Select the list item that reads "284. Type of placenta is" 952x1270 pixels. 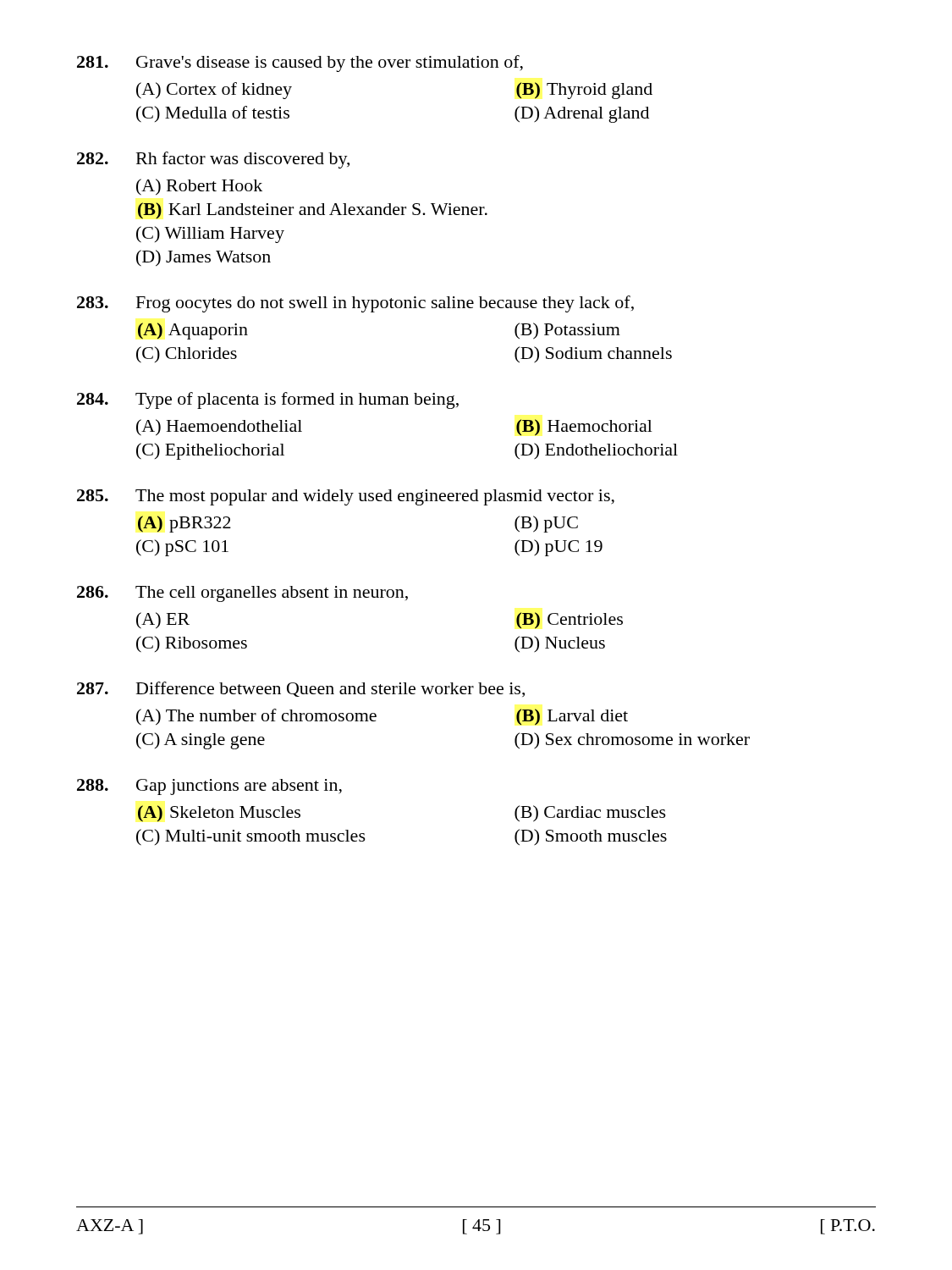[268, 400]
